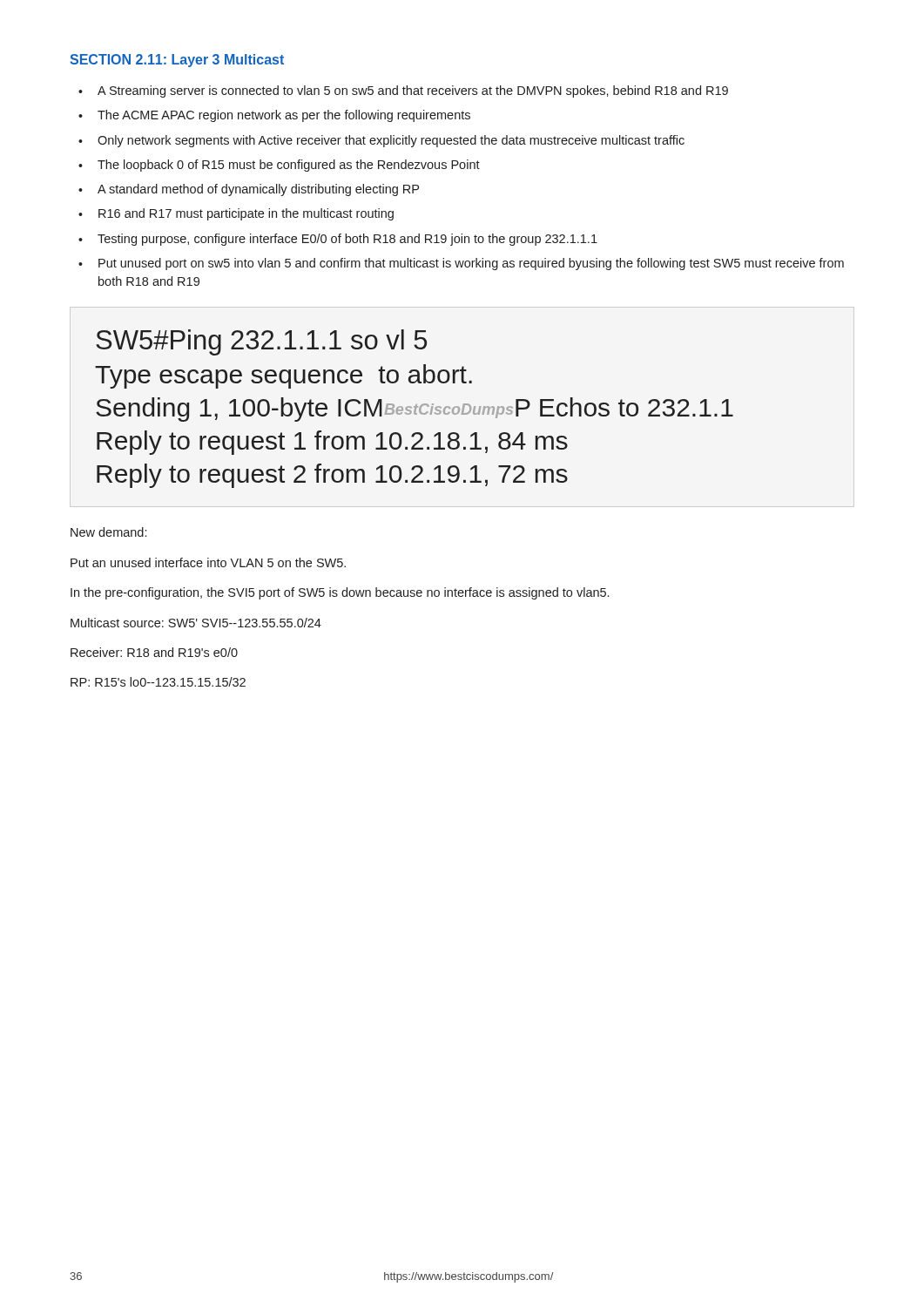Locate the text block that reads "In the pre-configuration, the SVI5"

pos(340,593)
